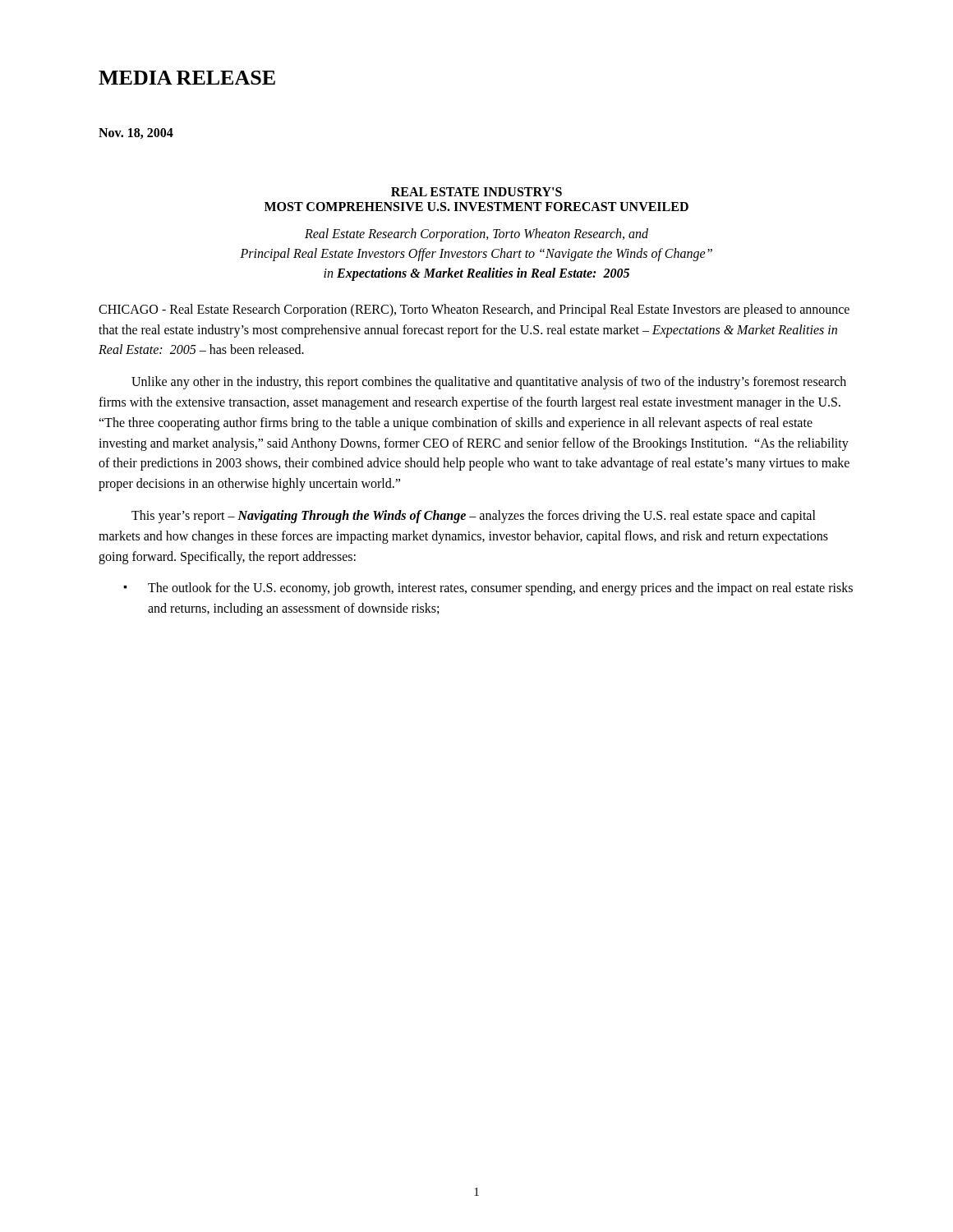Image resolution: width=953 pixels, height=1232 pixels.
Task: Point to the section header beginning "REAL ESTATE INDUSTRY'SMOST"
Action: click(x=476, y=199)
